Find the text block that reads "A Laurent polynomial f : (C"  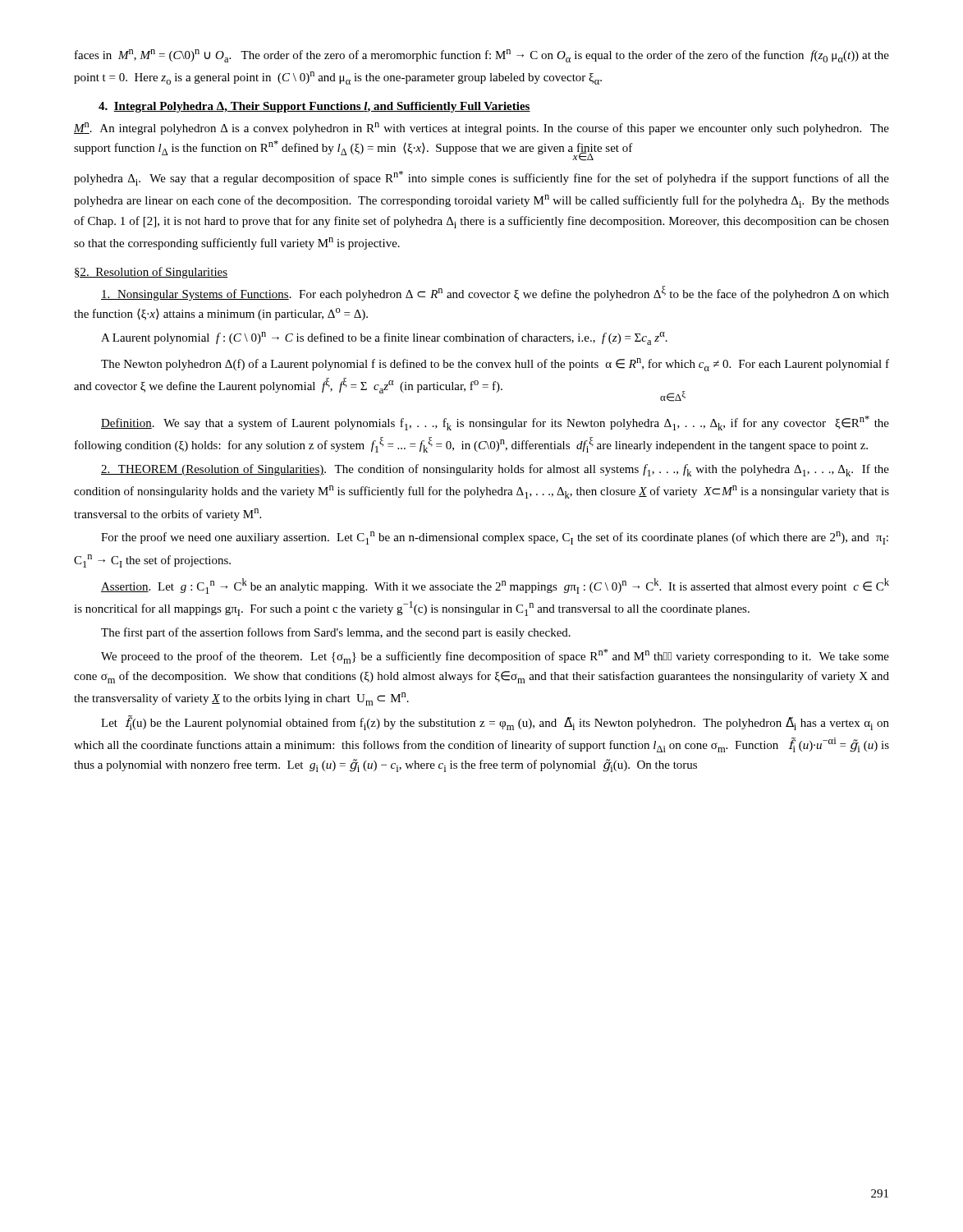pyautogui.click(x=482, y=338)
